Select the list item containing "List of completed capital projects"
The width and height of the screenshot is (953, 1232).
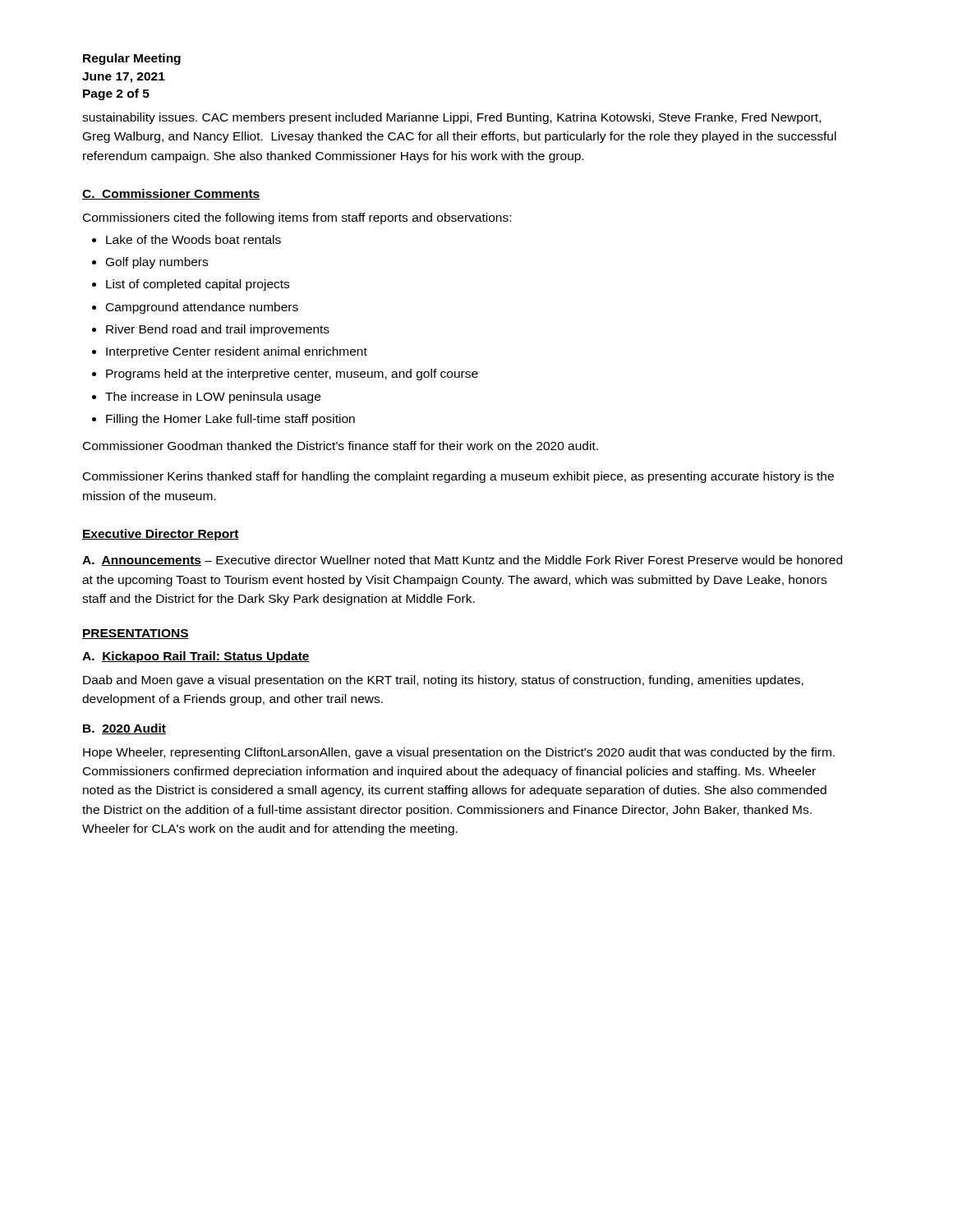198,284
